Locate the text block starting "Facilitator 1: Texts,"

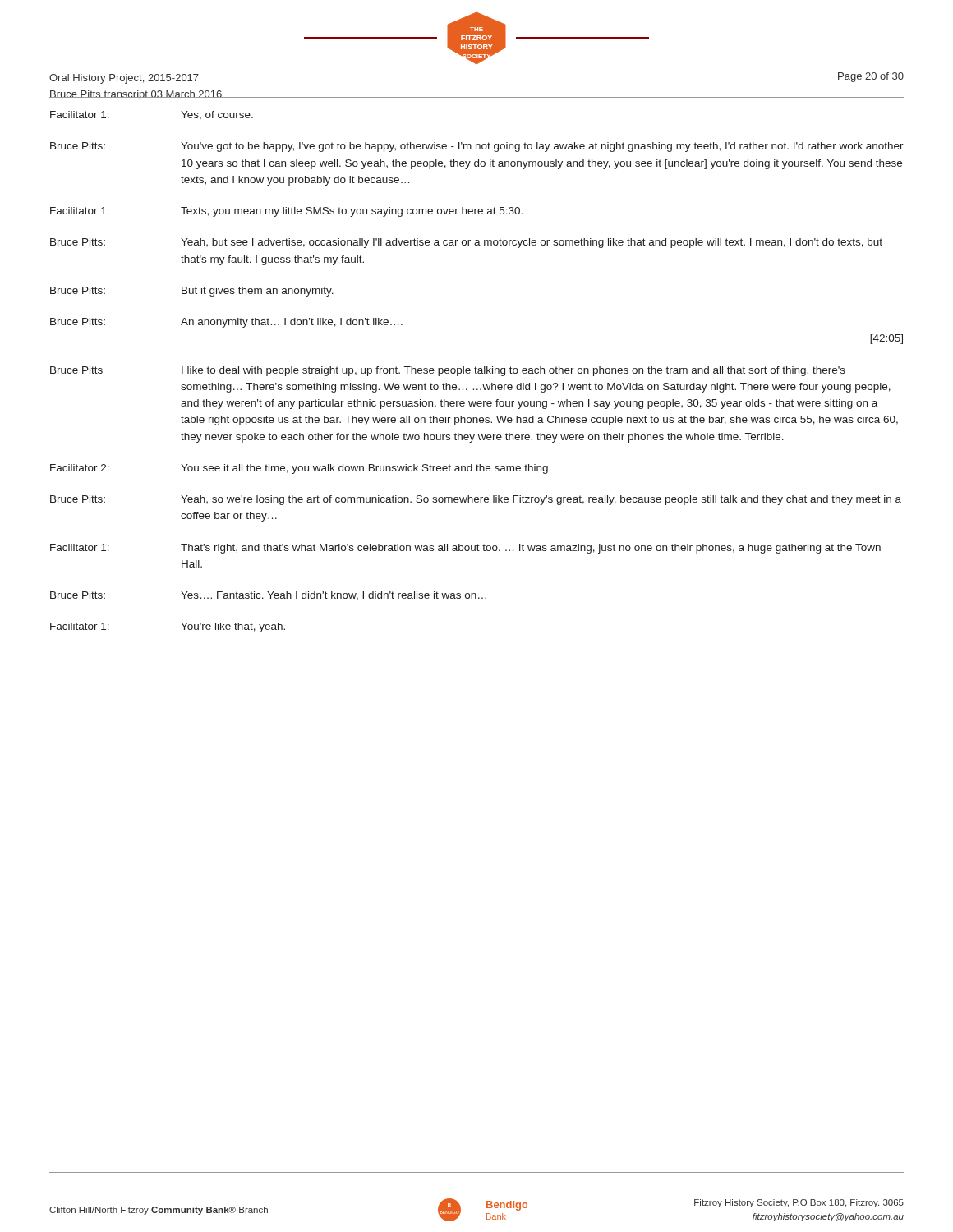476,211
